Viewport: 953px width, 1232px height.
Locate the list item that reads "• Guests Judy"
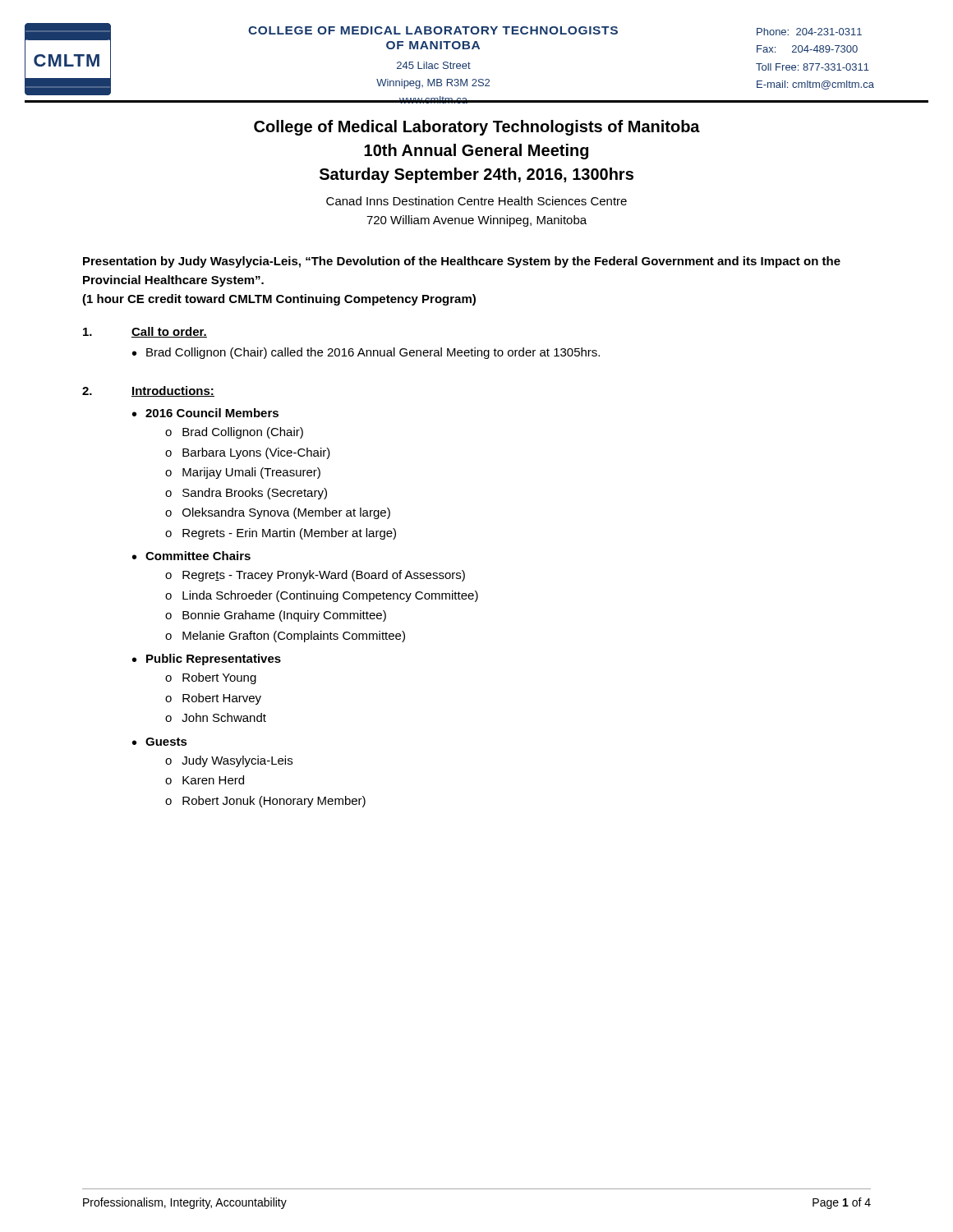pyautogui.click(x=249, y=774)
